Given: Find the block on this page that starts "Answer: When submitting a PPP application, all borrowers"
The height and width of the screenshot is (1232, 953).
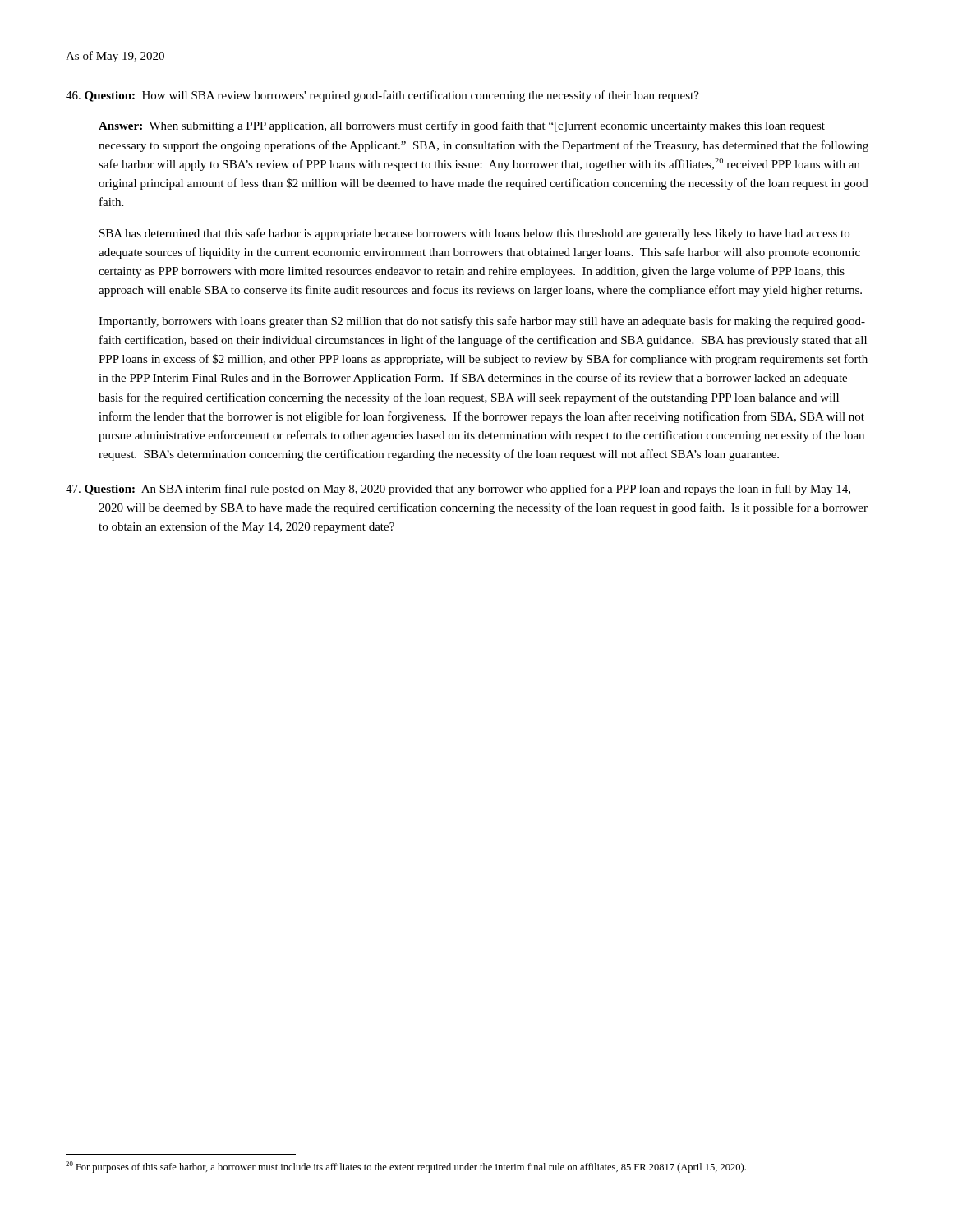Looking at the screenshot, I should pyautogui.click(x=485, y=165).
